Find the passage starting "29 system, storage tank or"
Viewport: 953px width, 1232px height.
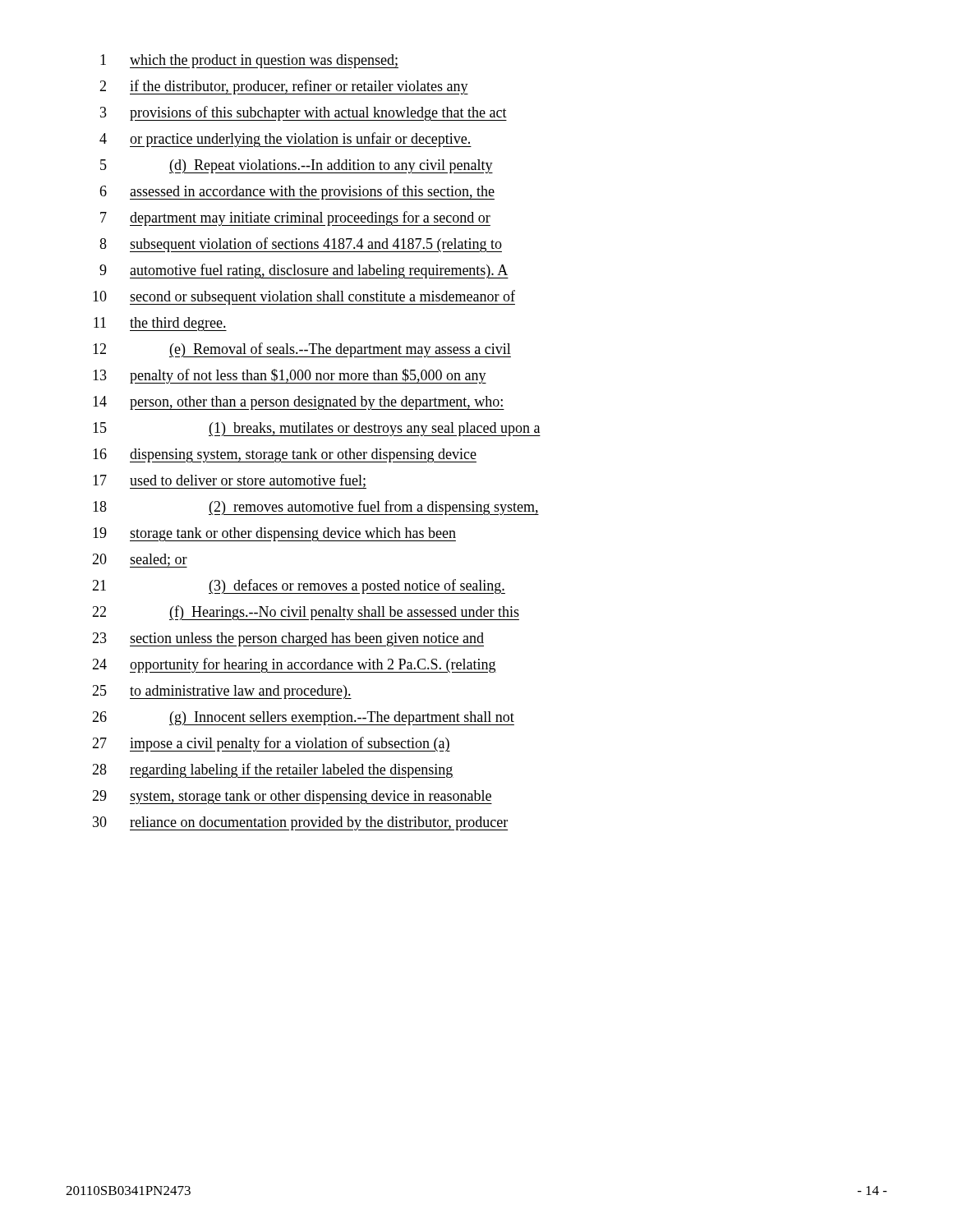(476, 797)
